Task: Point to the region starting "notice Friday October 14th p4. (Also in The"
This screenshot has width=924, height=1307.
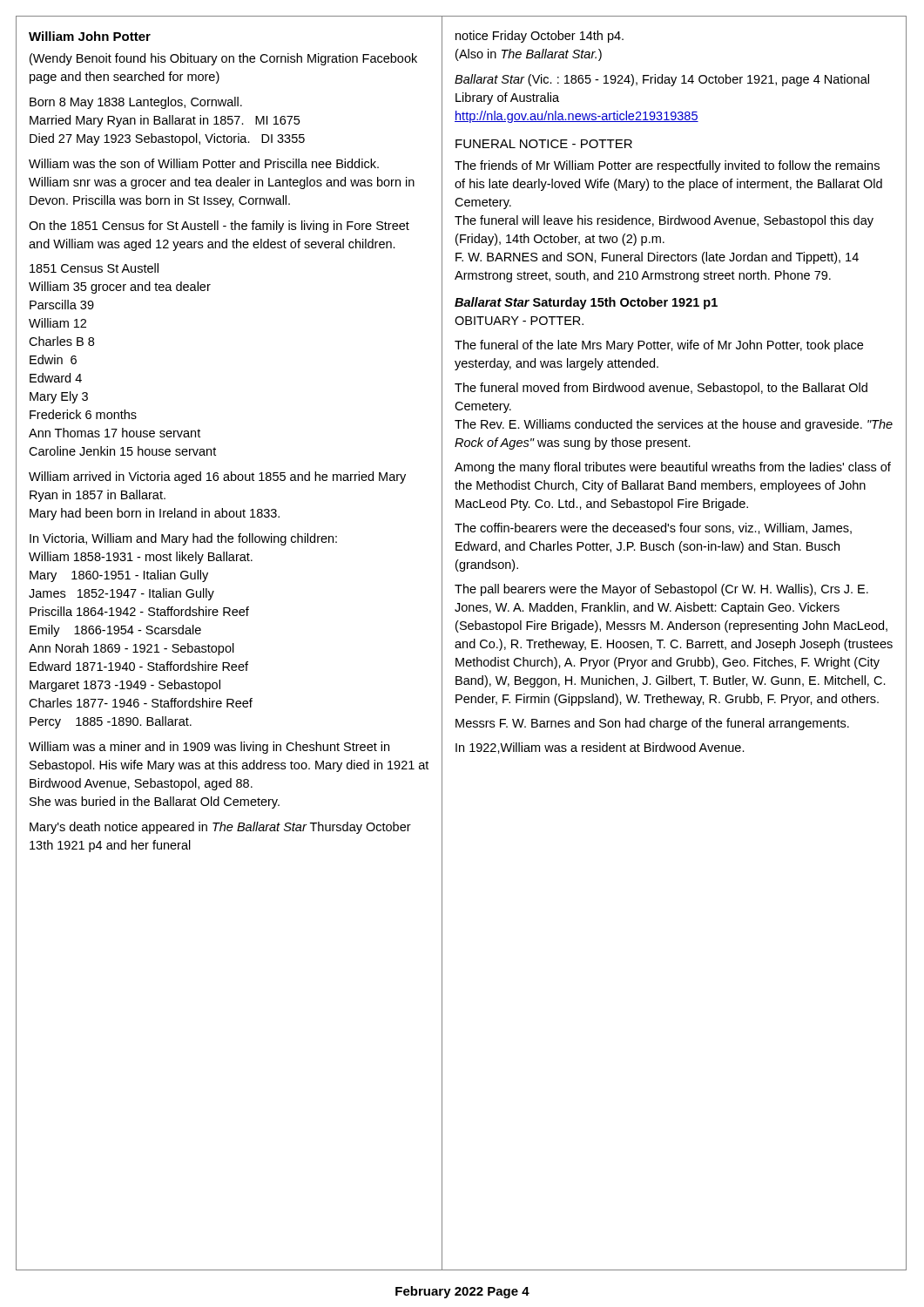Action: click(540, 37)
